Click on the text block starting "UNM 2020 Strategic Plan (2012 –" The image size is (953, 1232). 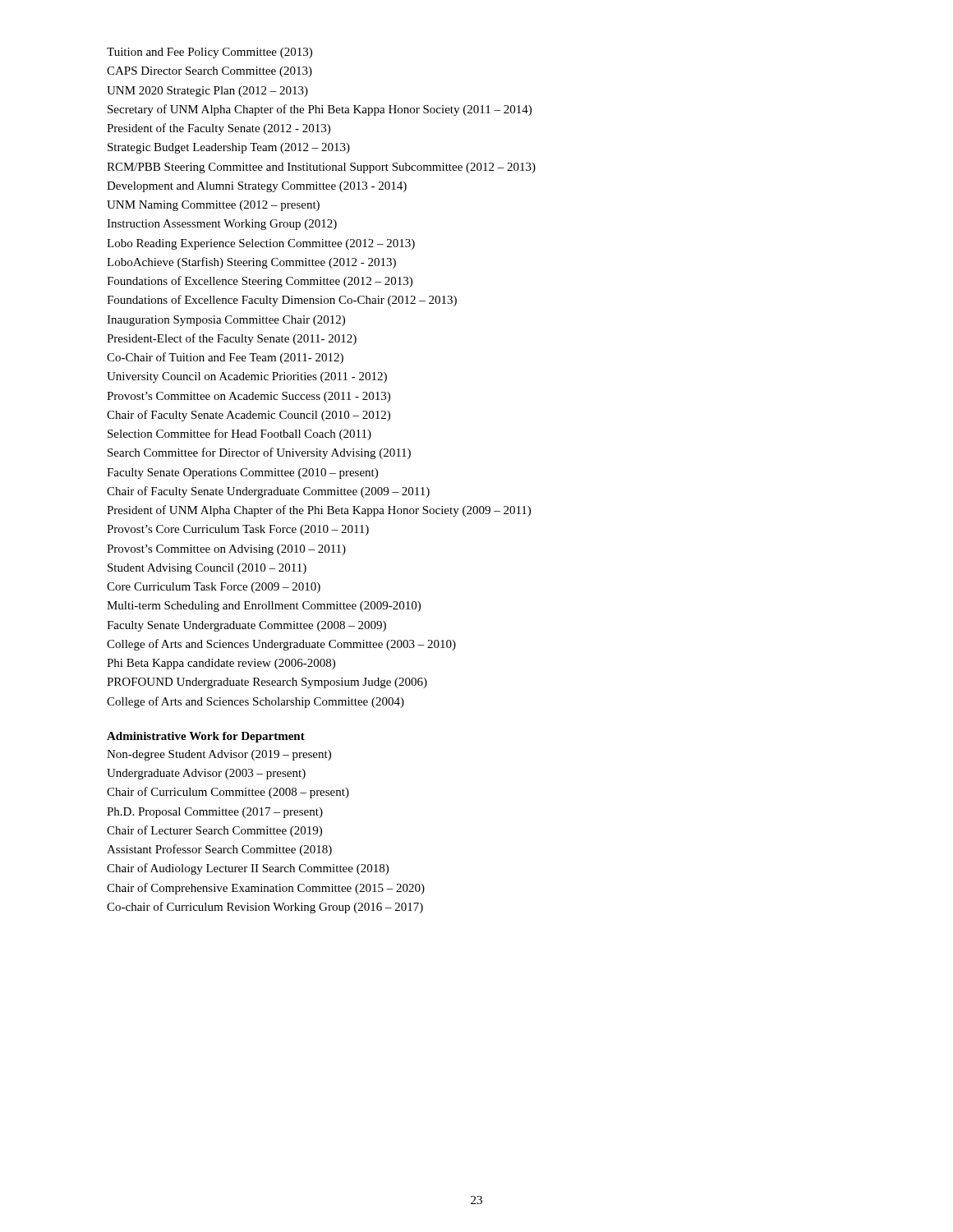(207, 92)
